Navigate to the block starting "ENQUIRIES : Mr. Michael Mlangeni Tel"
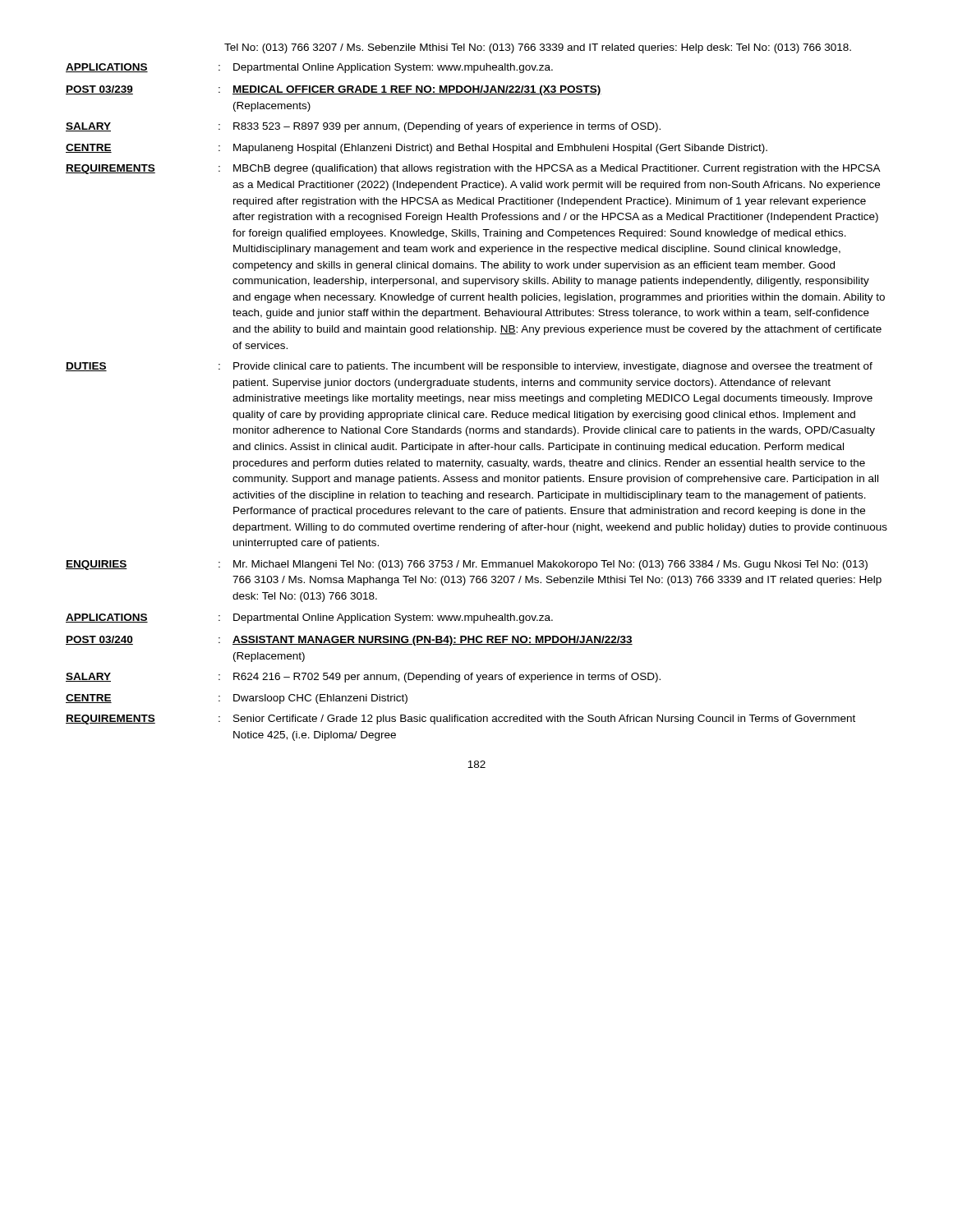 (x=476, y=580)
